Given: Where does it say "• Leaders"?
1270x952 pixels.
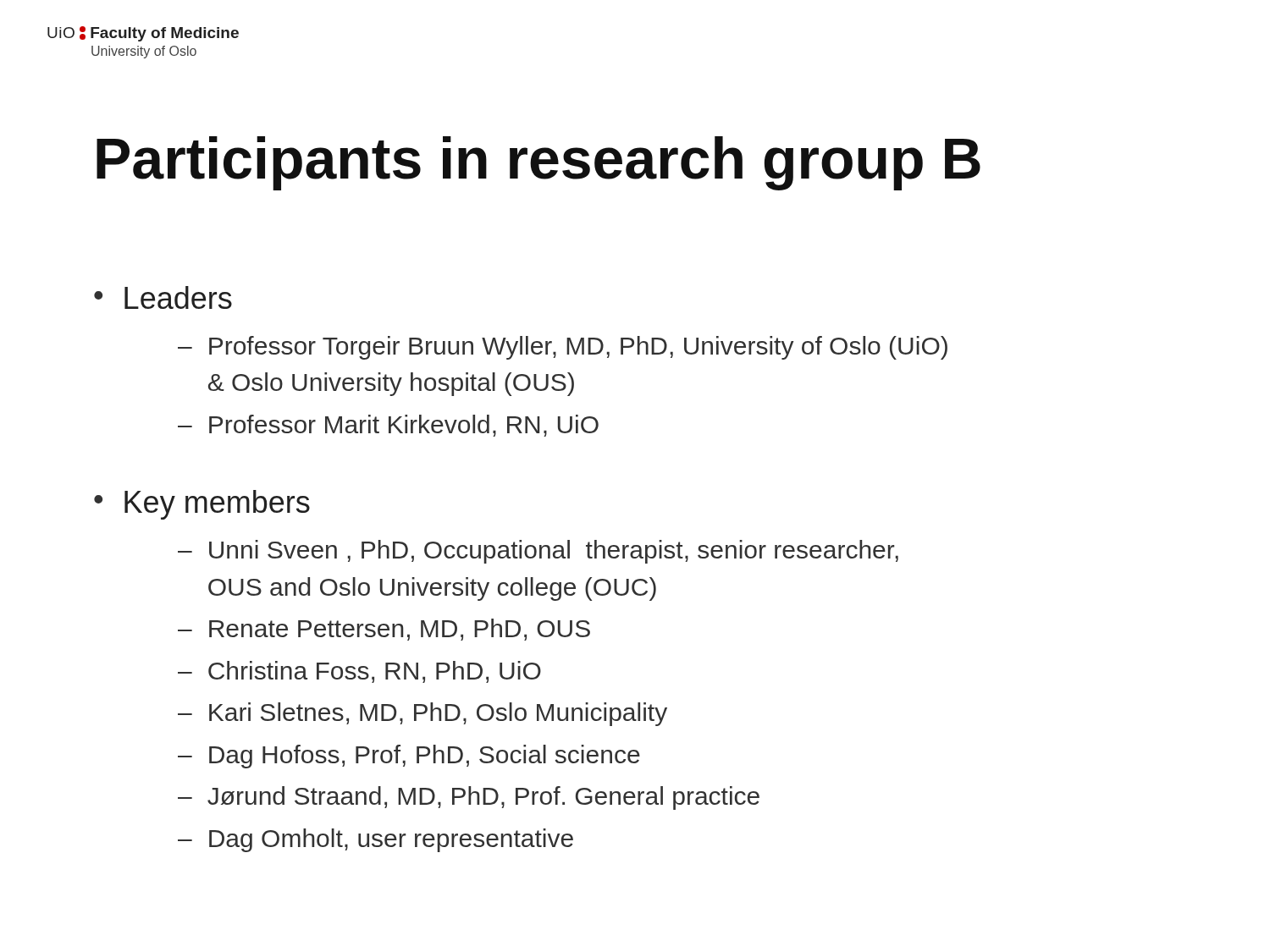Looking at the screenshot, I should (x=163, y=299).
